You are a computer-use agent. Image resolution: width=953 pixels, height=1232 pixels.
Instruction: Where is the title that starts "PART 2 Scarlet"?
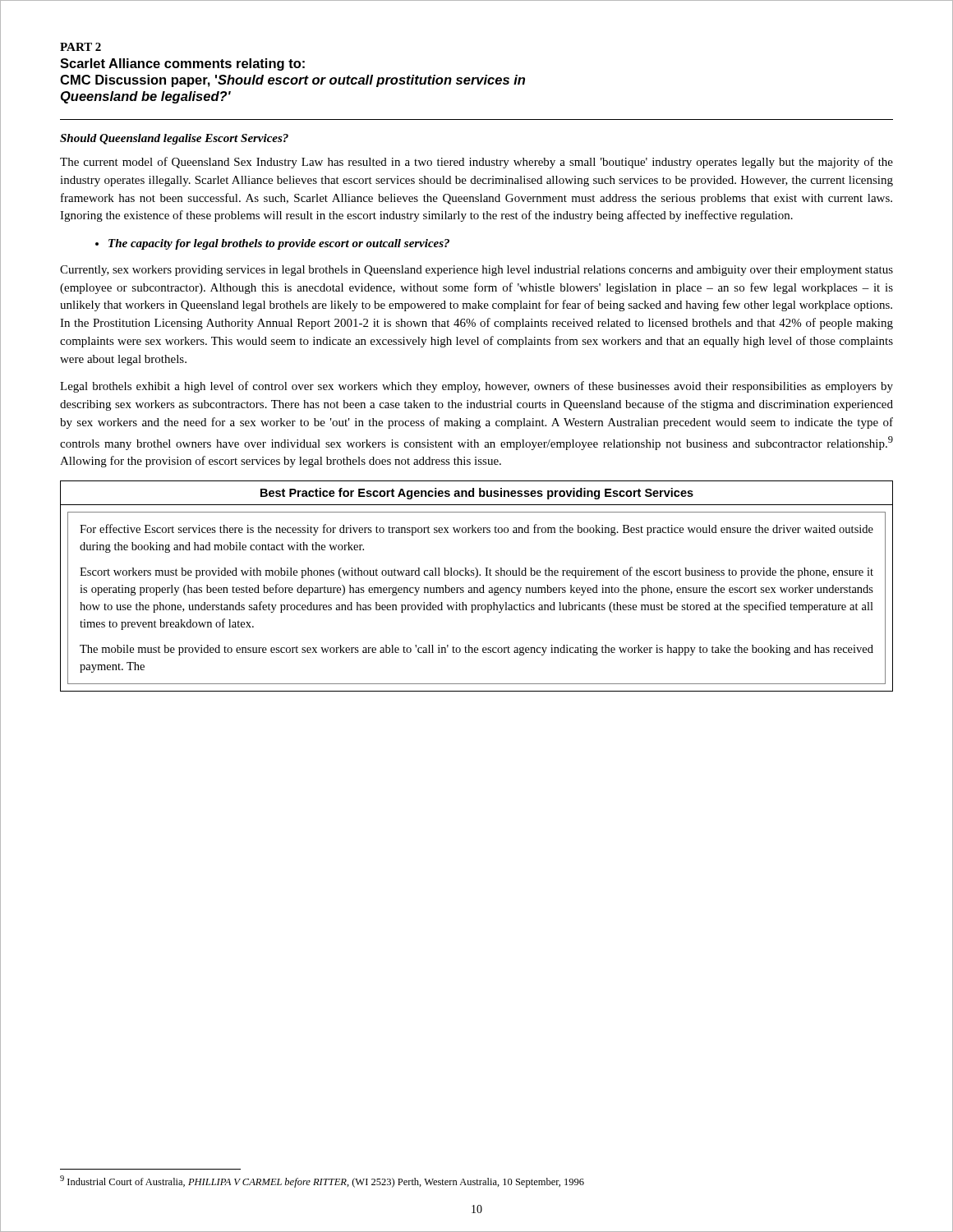click(476, 72)
